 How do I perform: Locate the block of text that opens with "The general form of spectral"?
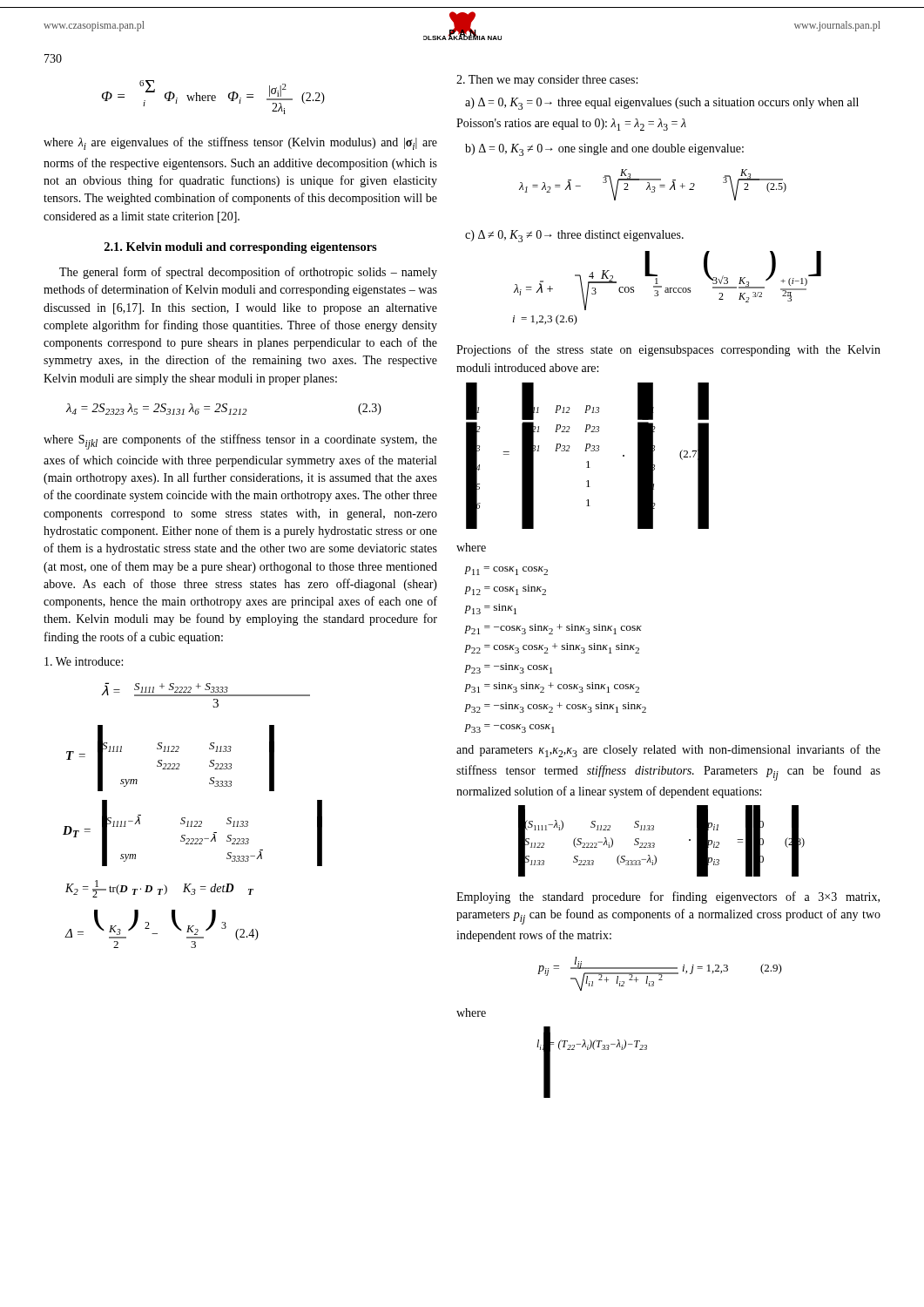[240, 325]
